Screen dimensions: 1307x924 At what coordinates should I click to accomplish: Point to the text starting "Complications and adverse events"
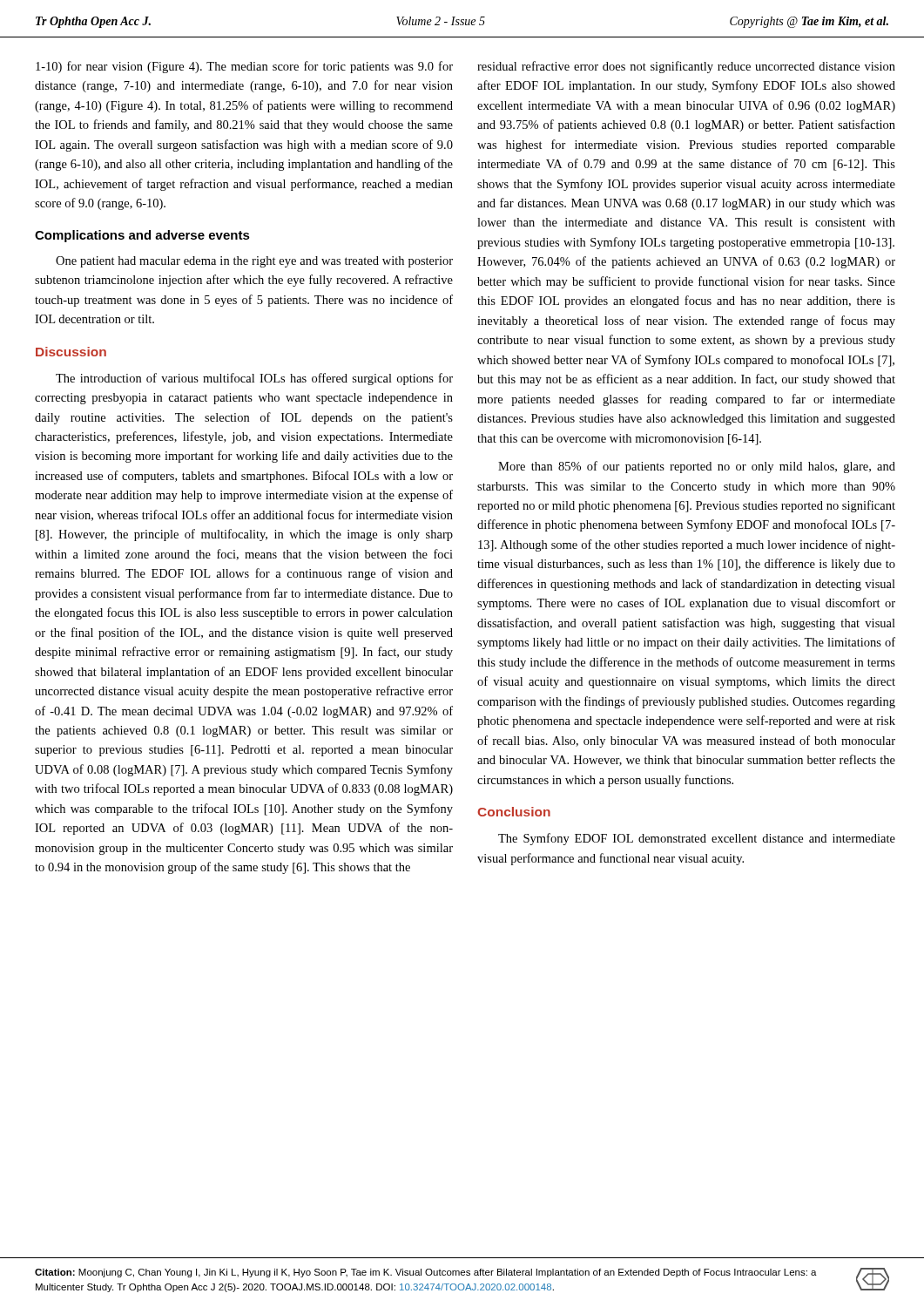tap(244, 235)
